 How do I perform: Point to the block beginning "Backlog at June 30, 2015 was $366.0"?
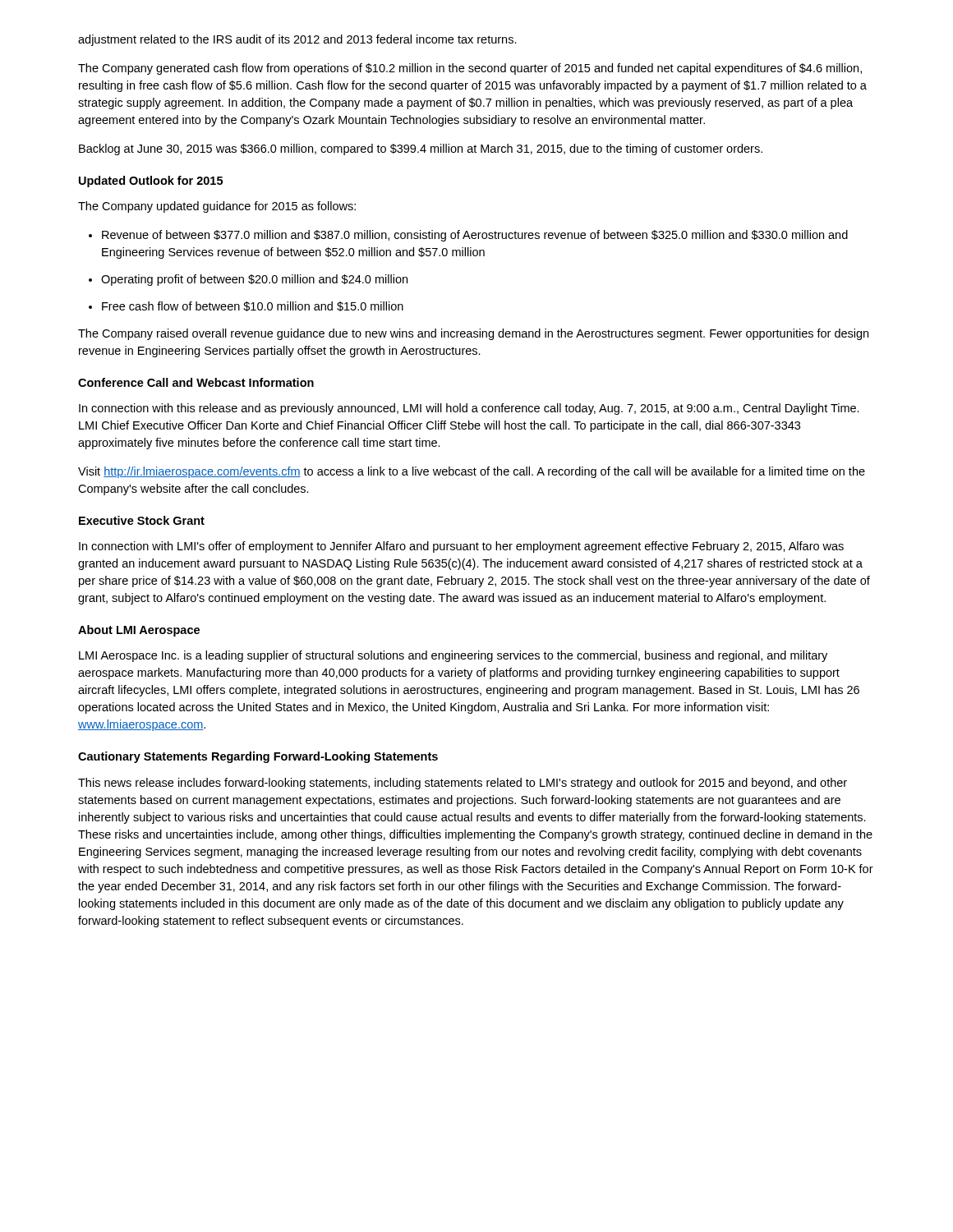476,149
